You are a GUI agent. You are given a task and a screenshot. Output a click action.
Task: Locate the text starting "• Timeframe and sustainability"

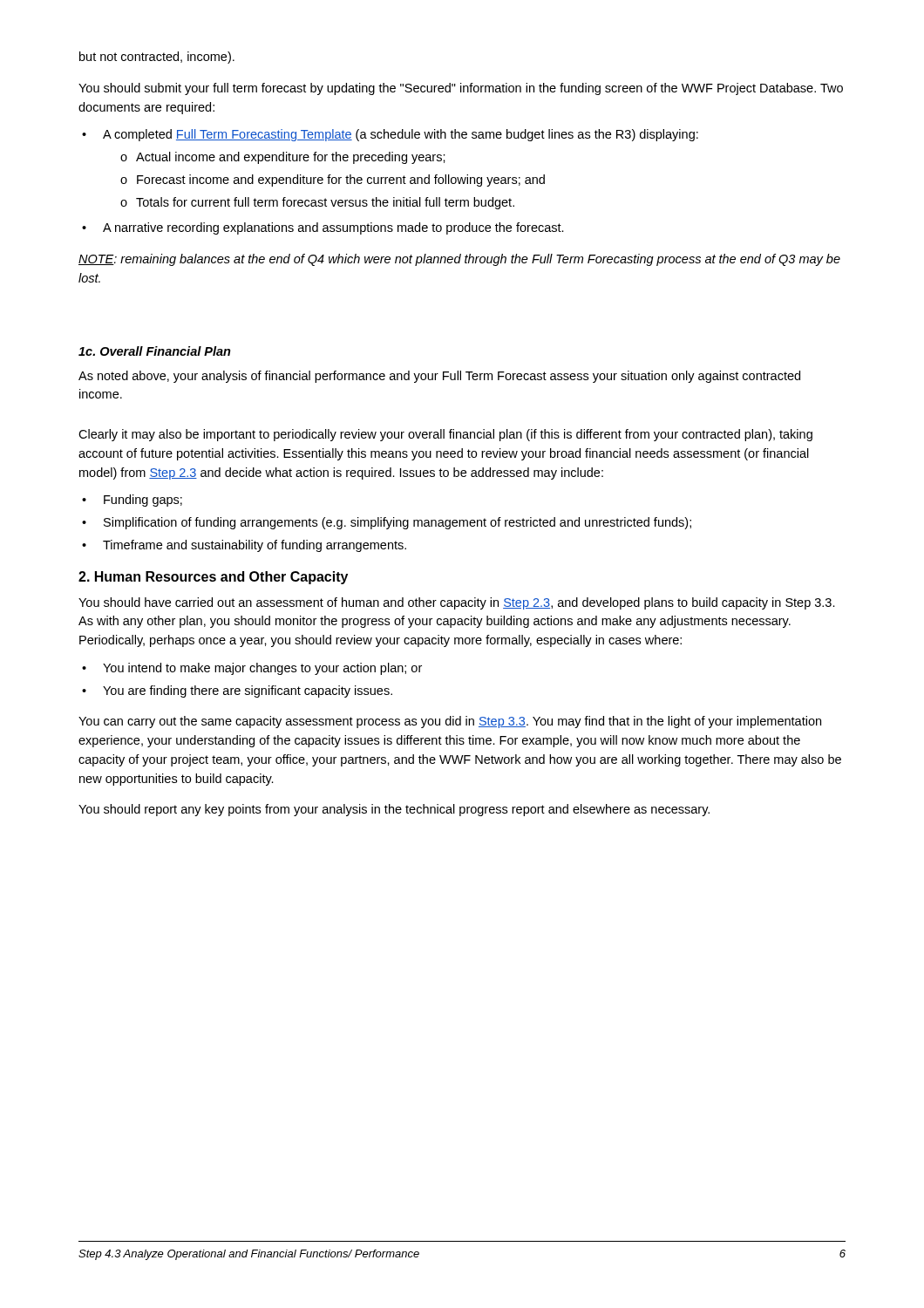245,546
